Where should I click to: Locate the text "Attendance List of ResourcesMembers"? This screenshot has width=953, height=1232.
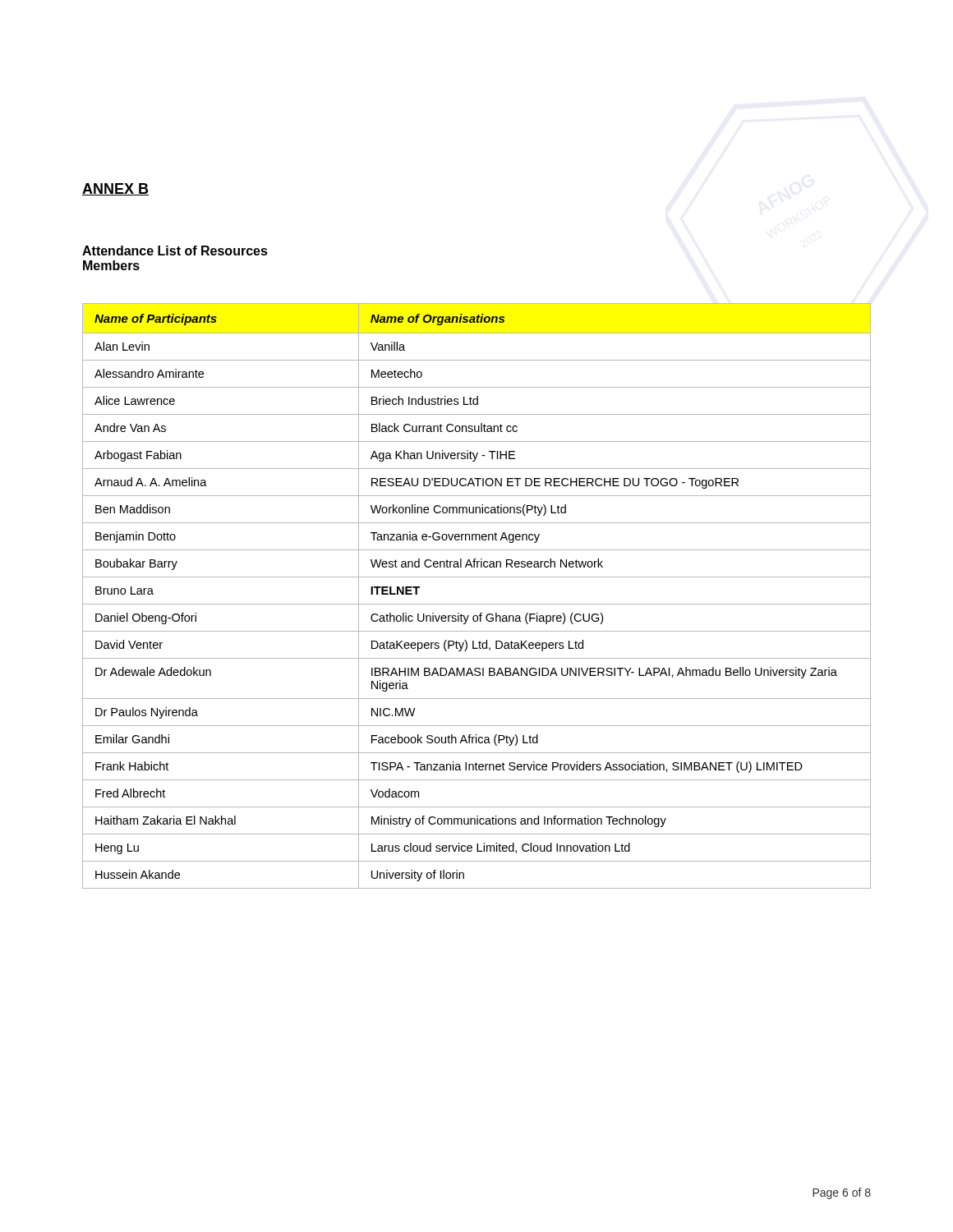tap(175, 259)
